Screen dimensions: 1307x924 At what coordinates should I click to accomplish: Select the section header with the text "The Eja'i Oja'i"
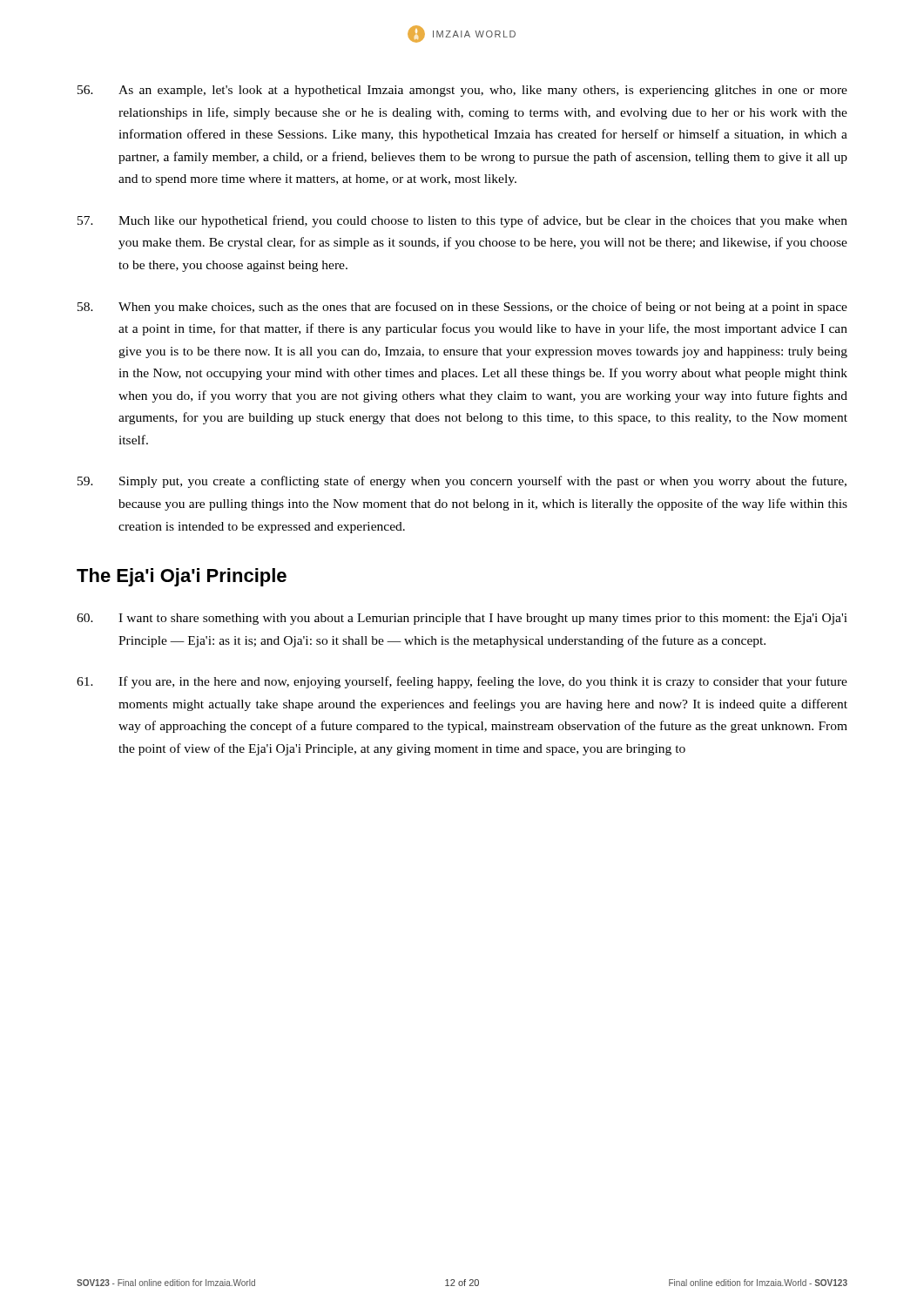tap(182, 576)
